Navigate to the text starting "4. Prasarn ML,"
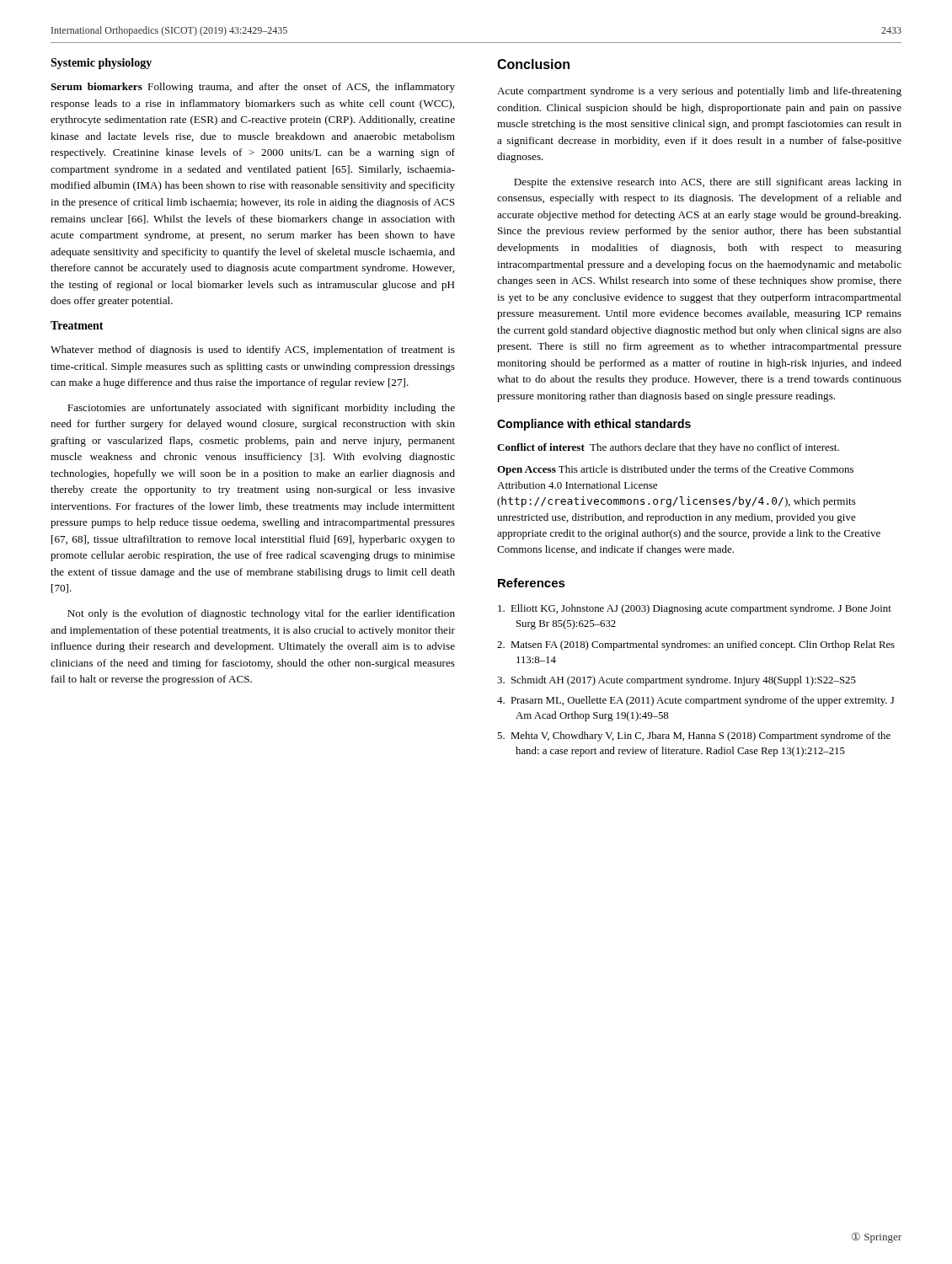The image size is (952, 1264). pos(696,708)
